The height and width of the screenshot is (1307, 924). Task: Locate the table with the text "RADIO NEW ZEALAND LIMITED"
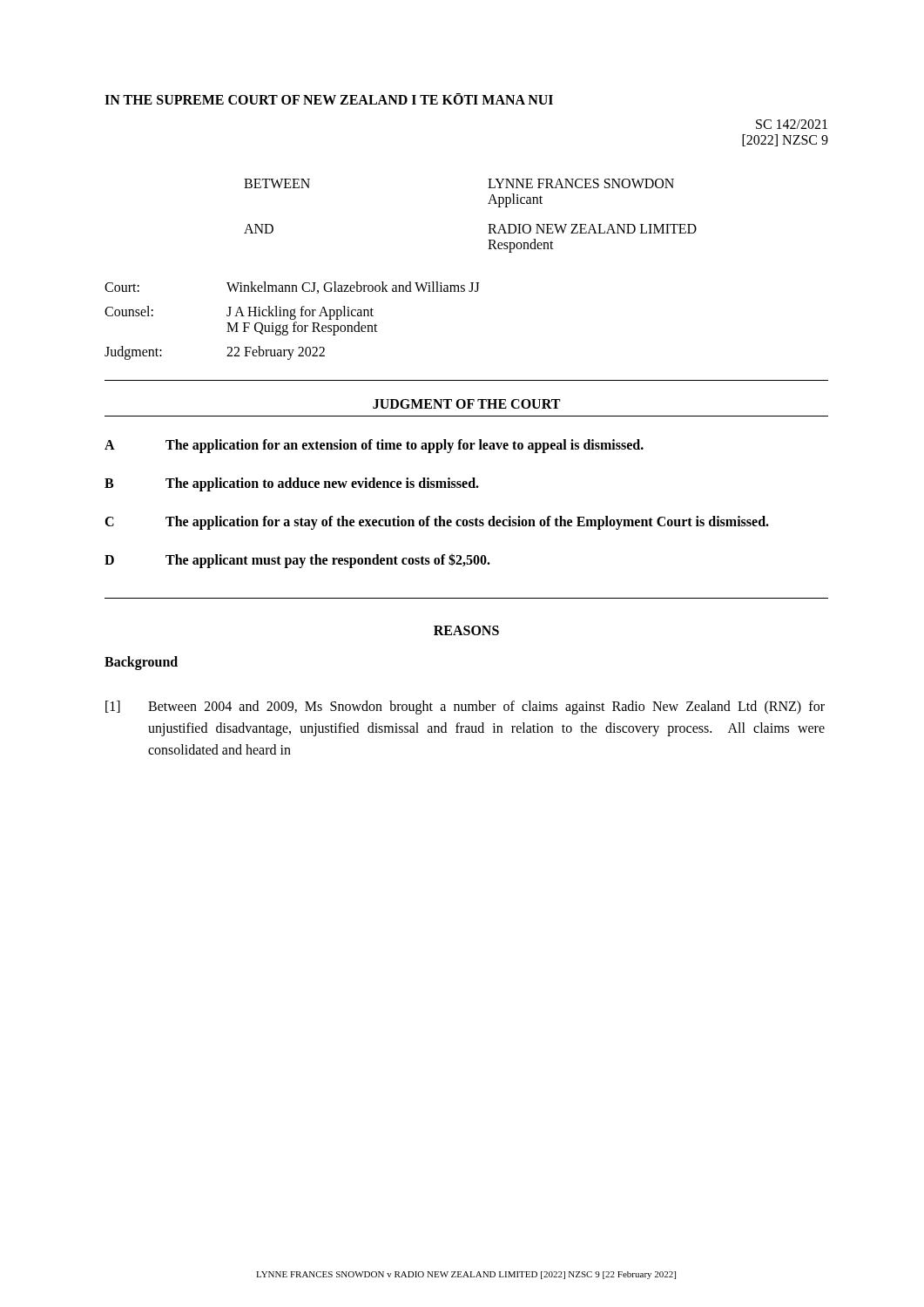(466, 214)
